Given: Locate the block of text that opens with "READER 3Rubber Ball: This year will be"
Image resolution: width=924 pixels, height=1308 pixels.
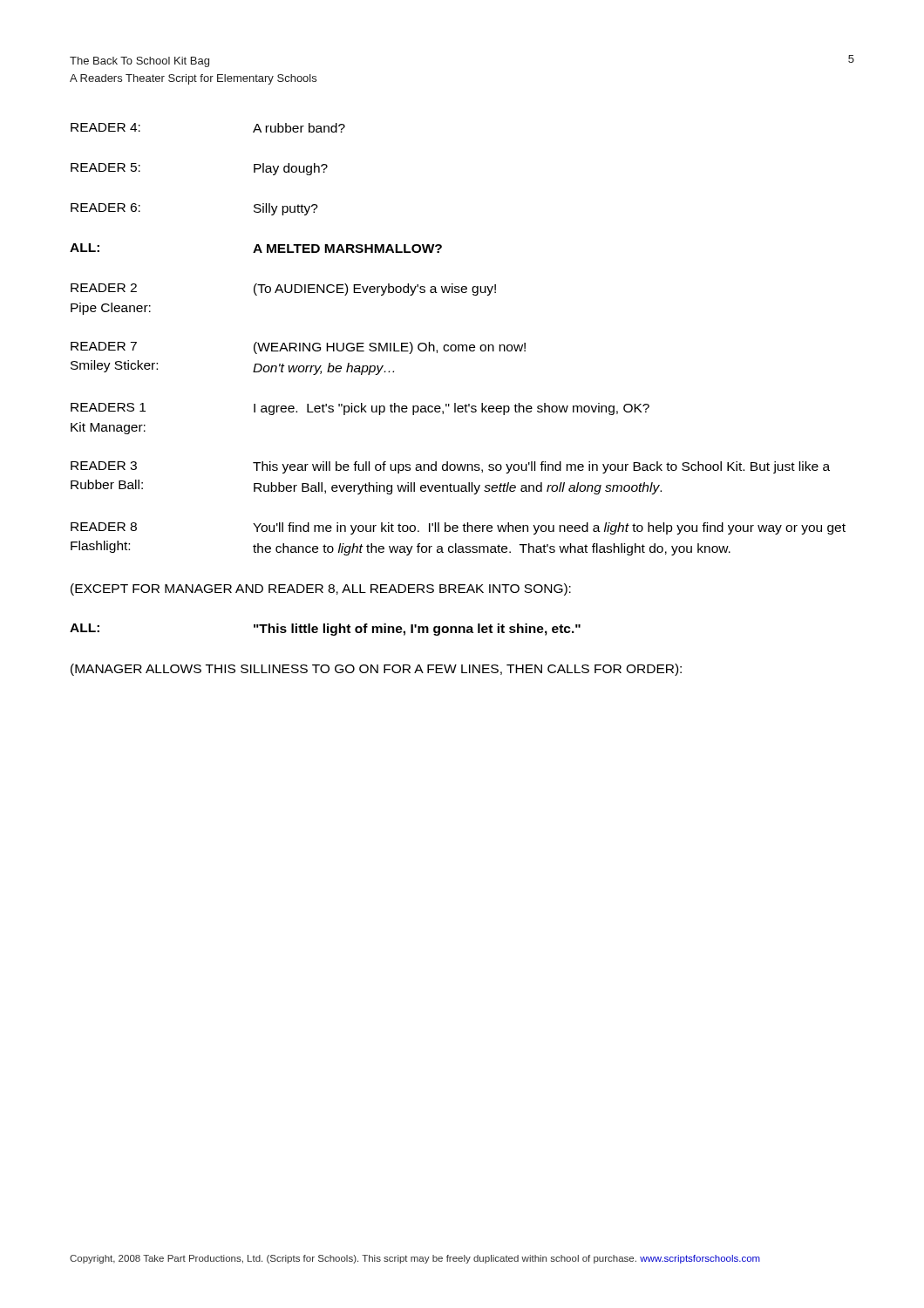Looking at the screenshot, I should coord(462,477).
